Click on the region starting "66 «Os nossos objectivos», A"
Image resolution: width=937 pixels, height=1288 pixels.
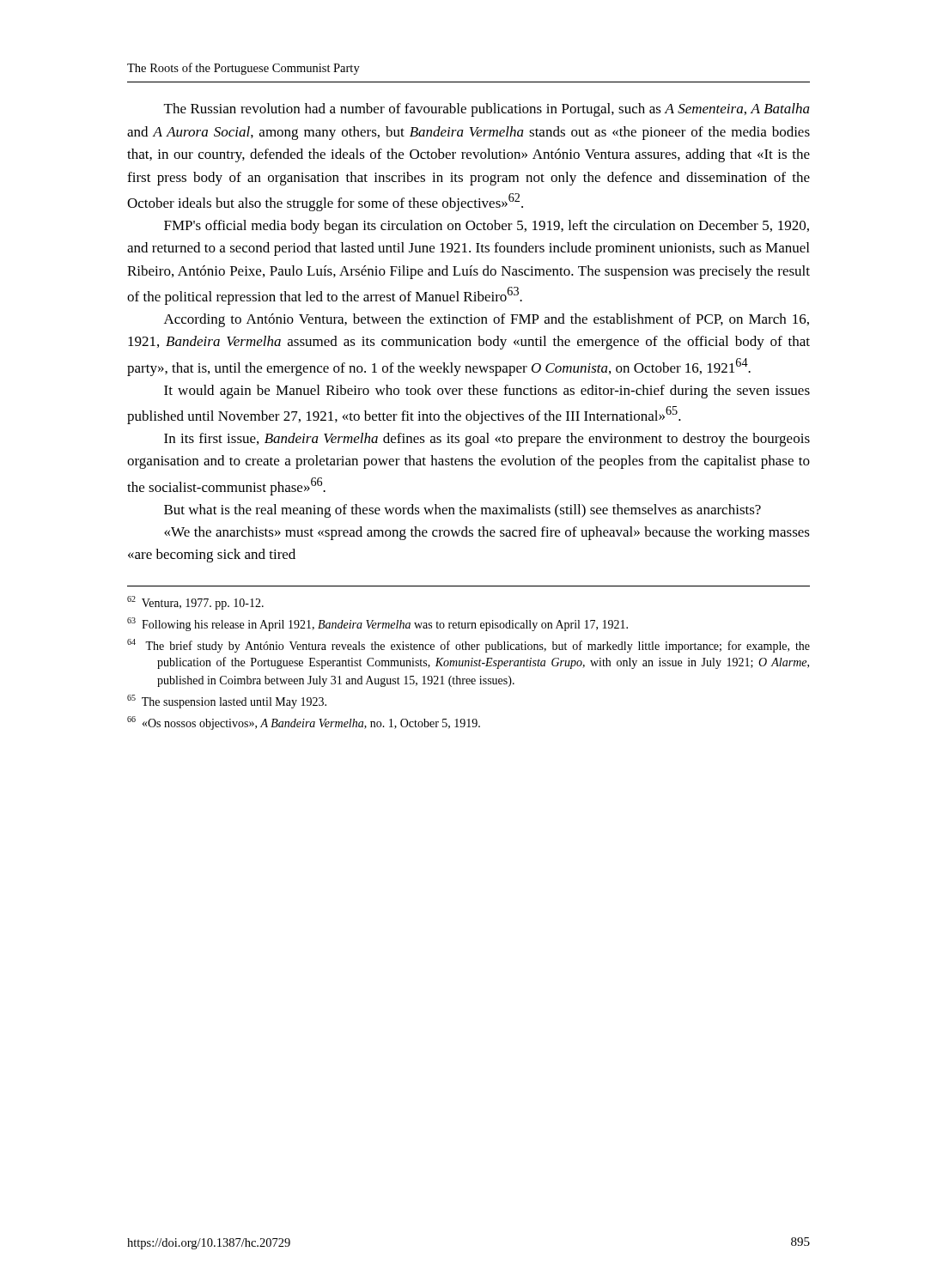click(304, 722)
